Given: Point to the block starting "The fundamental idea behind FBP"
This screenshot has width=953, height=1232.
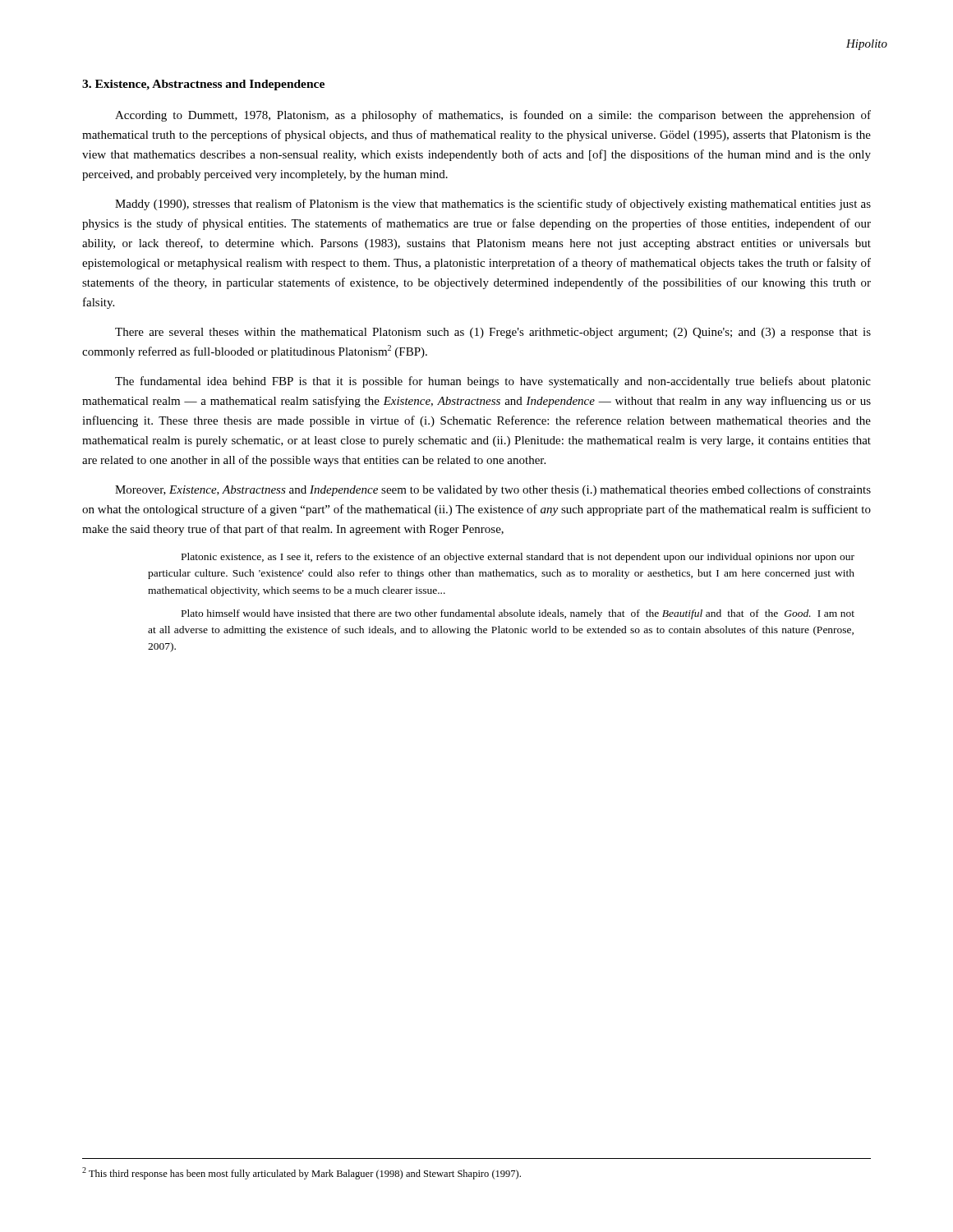Looking at the screenshot, I should click(476, 421).
